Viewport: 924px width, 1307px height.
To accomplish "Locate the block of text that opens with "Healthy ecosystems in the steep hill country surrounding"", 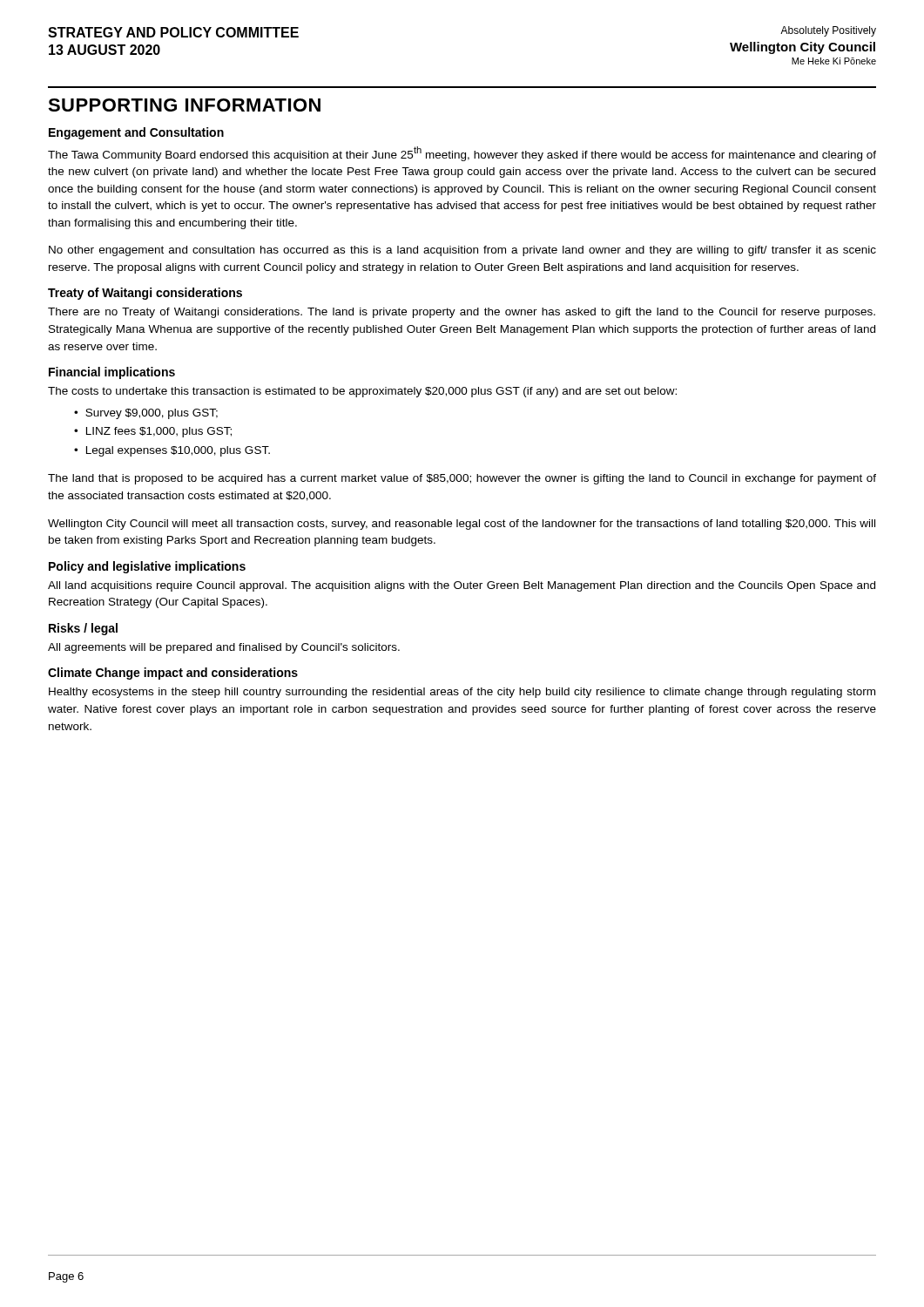I will 462,709.
